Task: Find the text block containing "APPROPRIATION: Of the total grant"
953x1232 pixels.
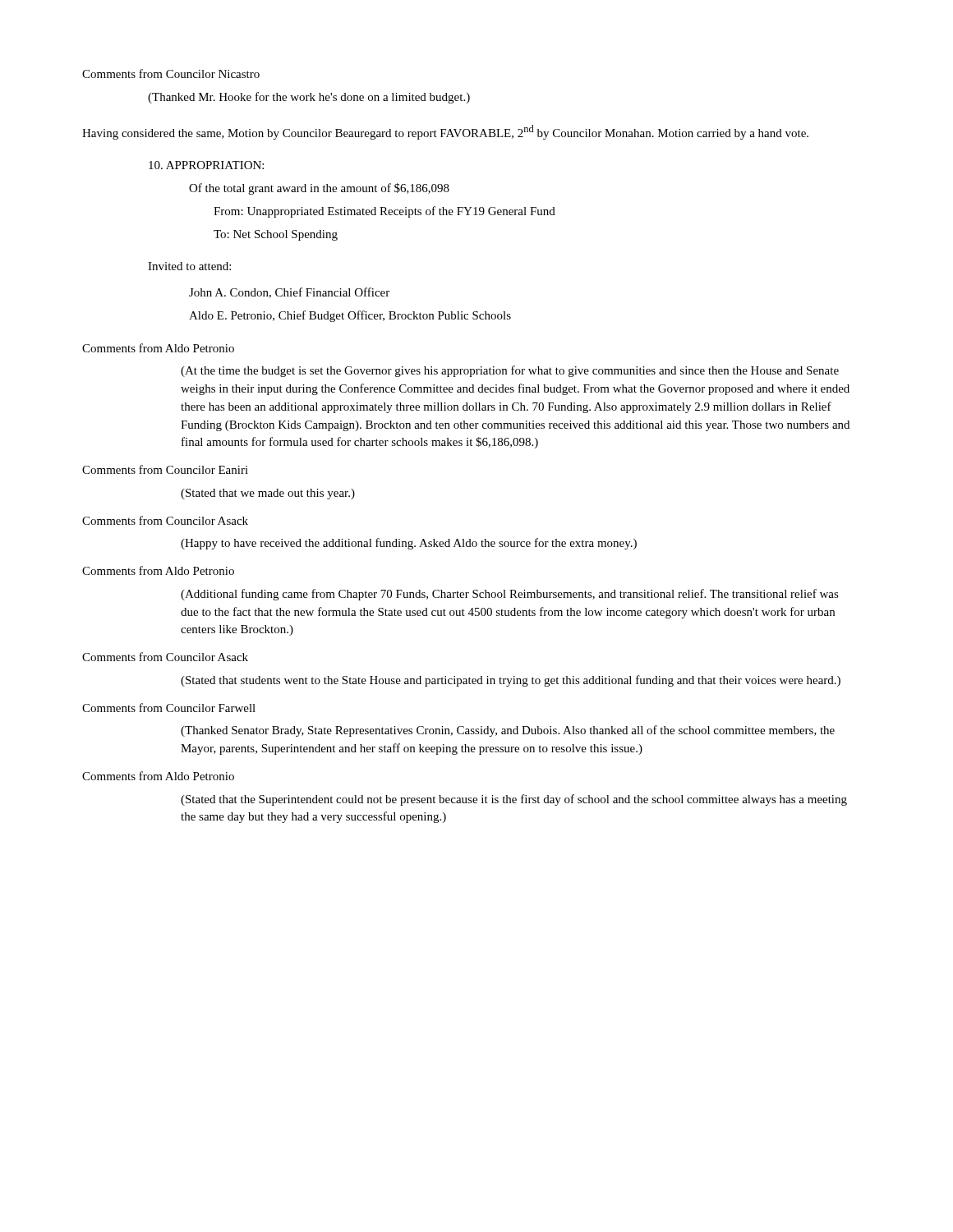Action: 501,200
